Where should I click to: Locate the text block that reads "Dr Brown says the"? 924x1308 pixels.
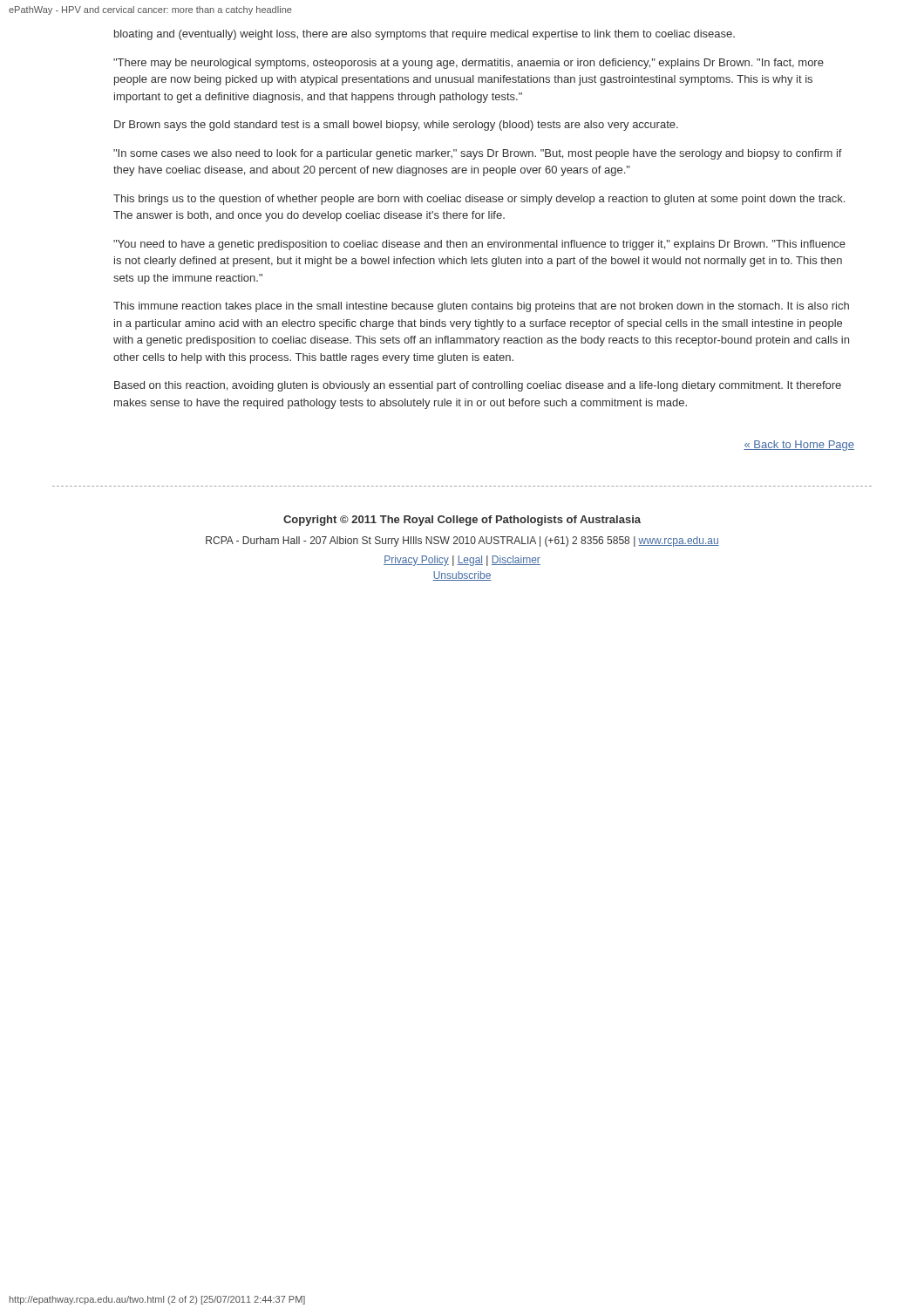coord(484,125)
